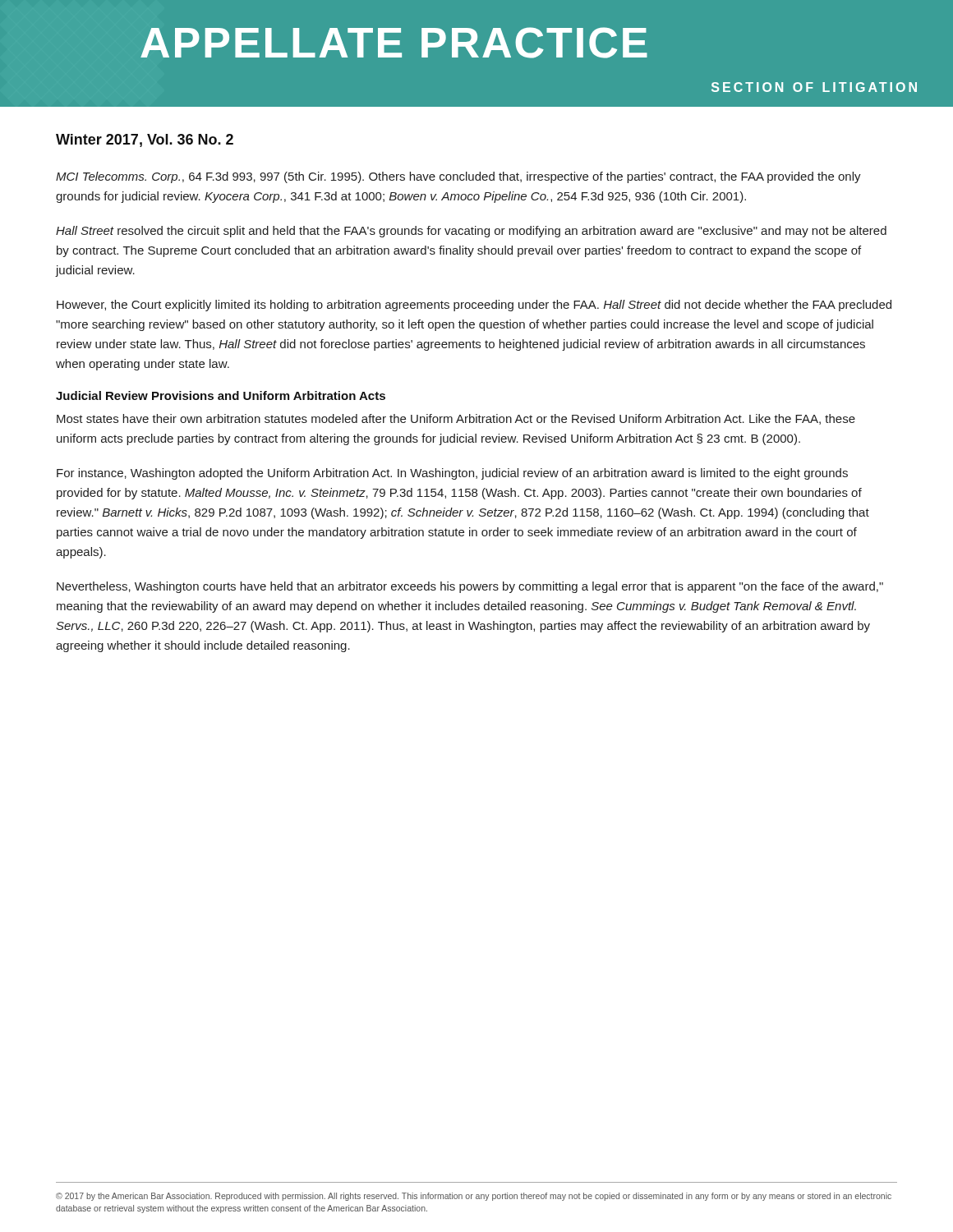Select the section header containing "Judicial Review Provisions and Uniform Arbitration Acts"
This screenshot has width=953, height=1232.
pyautogui.click(x=221, y=395)
